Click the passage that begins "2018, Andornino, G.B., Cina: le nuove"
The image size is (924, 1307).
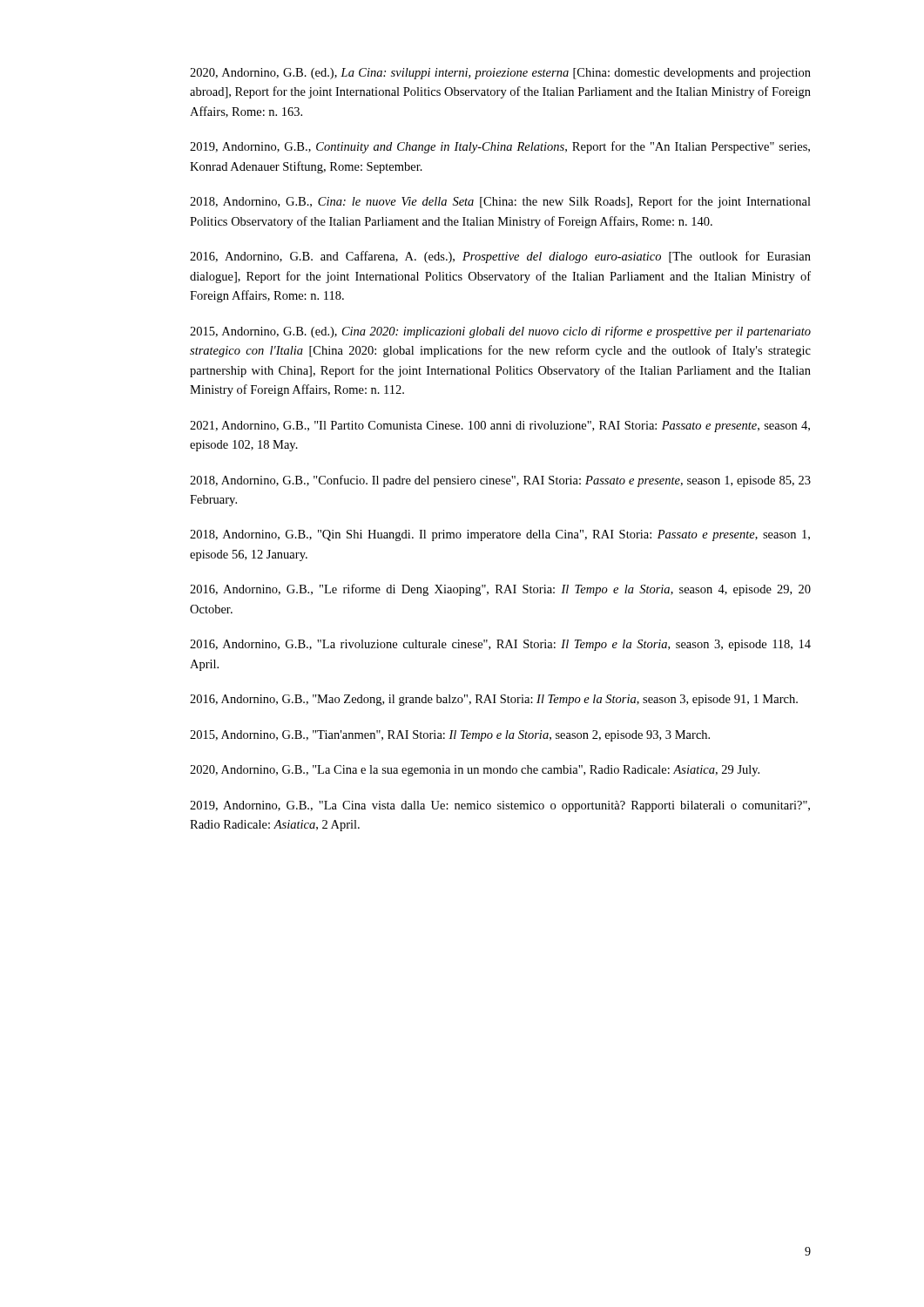pos(500,211)
